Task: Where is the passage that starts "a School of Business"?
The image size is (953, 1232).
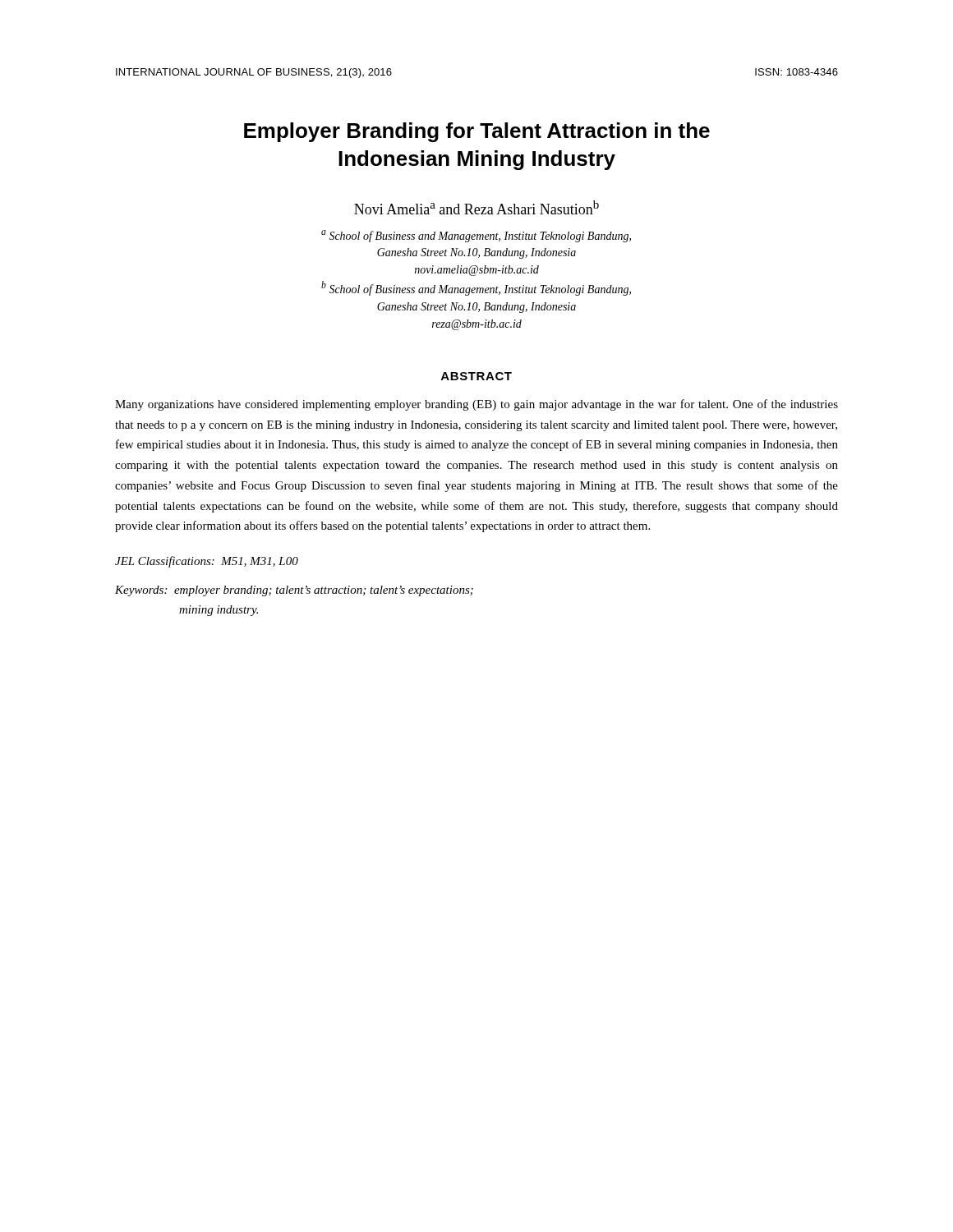Action: (476, 278)
